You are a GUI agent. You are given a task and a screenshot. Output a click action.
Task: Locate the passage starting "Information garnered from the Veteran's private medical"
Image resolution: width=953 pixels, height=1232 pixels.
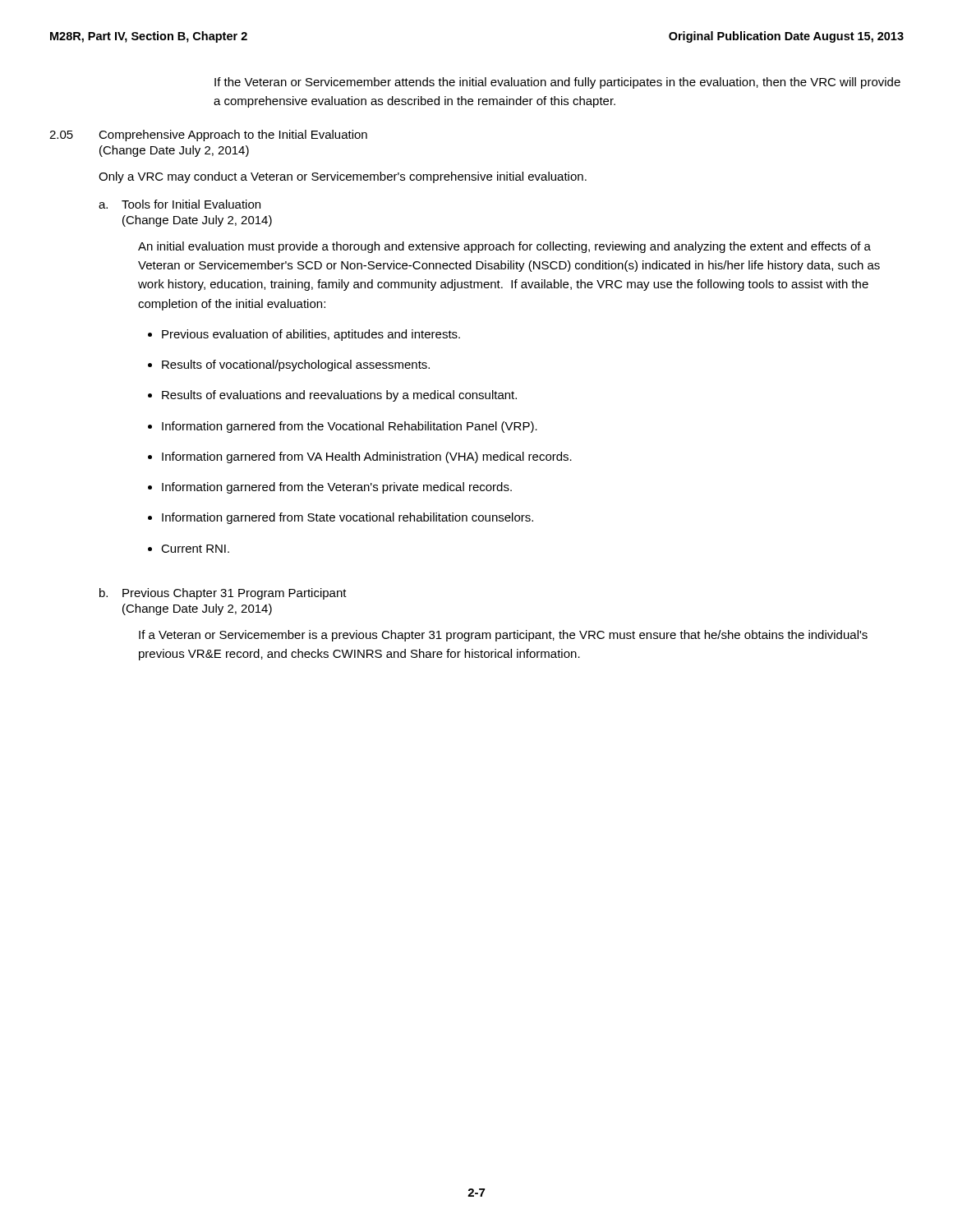click(x=337, y=488)
